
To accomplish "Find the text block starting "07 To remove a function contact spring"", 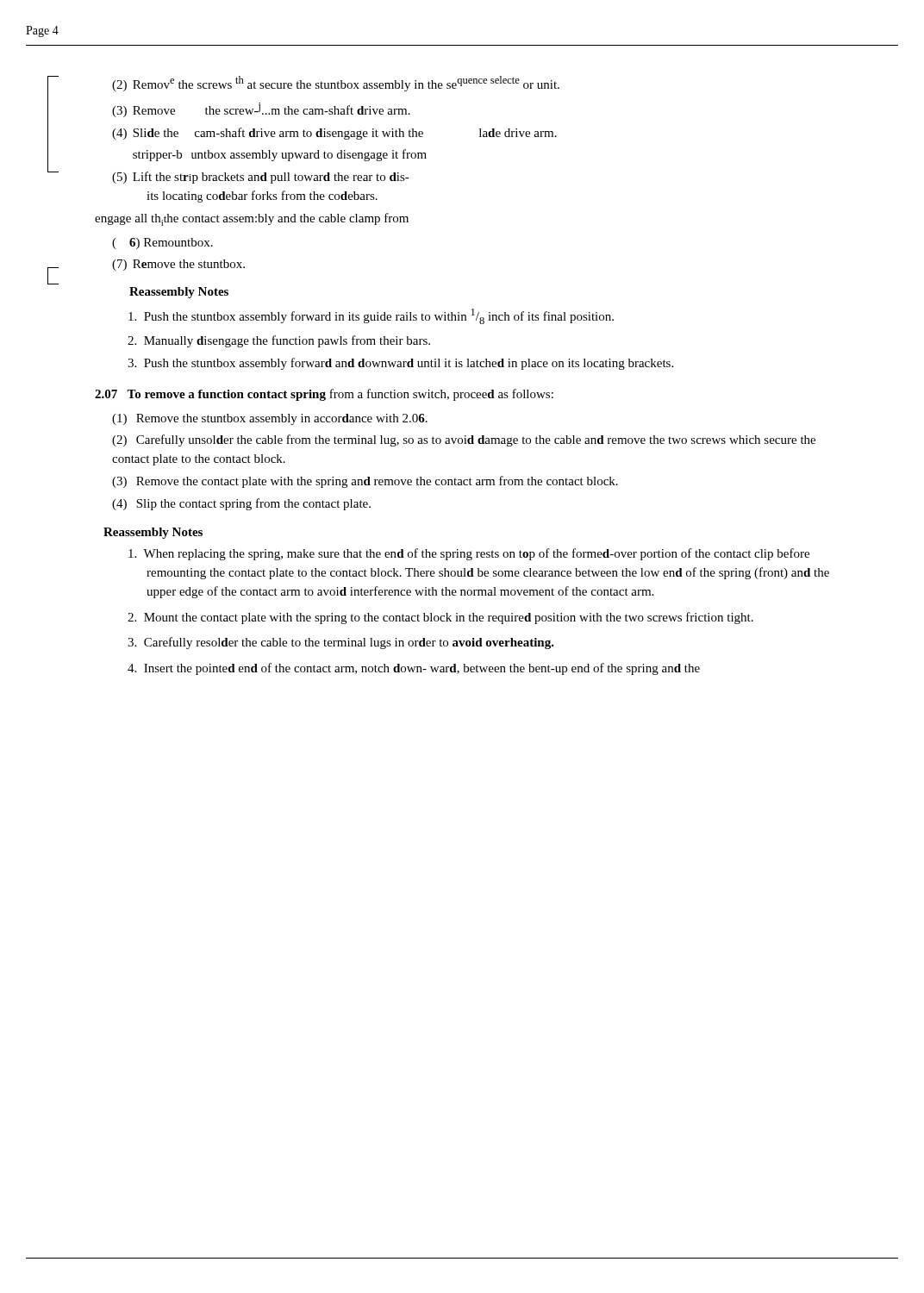I will click(324, 394).
